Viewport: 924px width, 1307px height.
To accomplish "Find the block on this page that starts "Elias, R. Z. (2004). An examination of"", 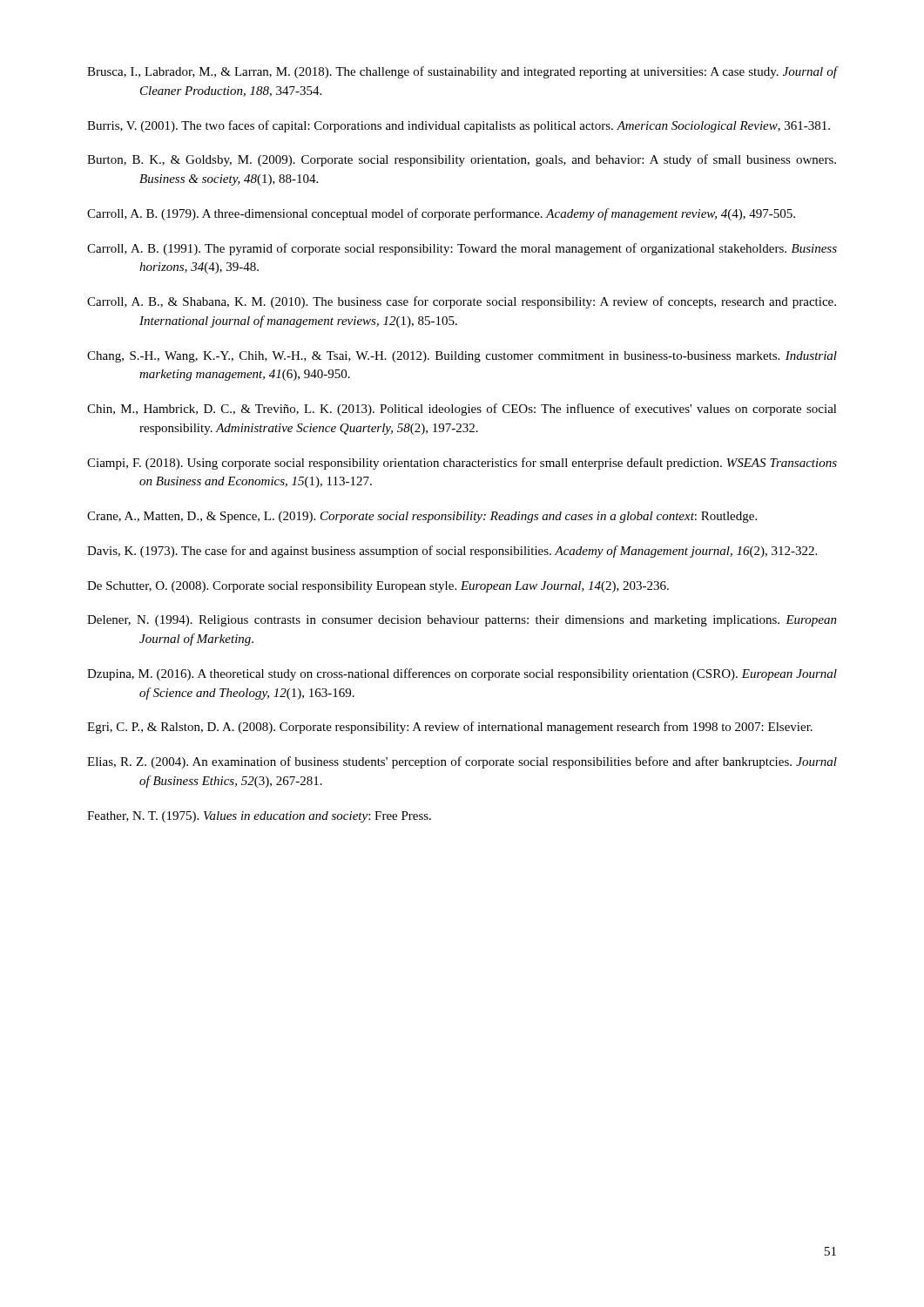I will 462,771.
